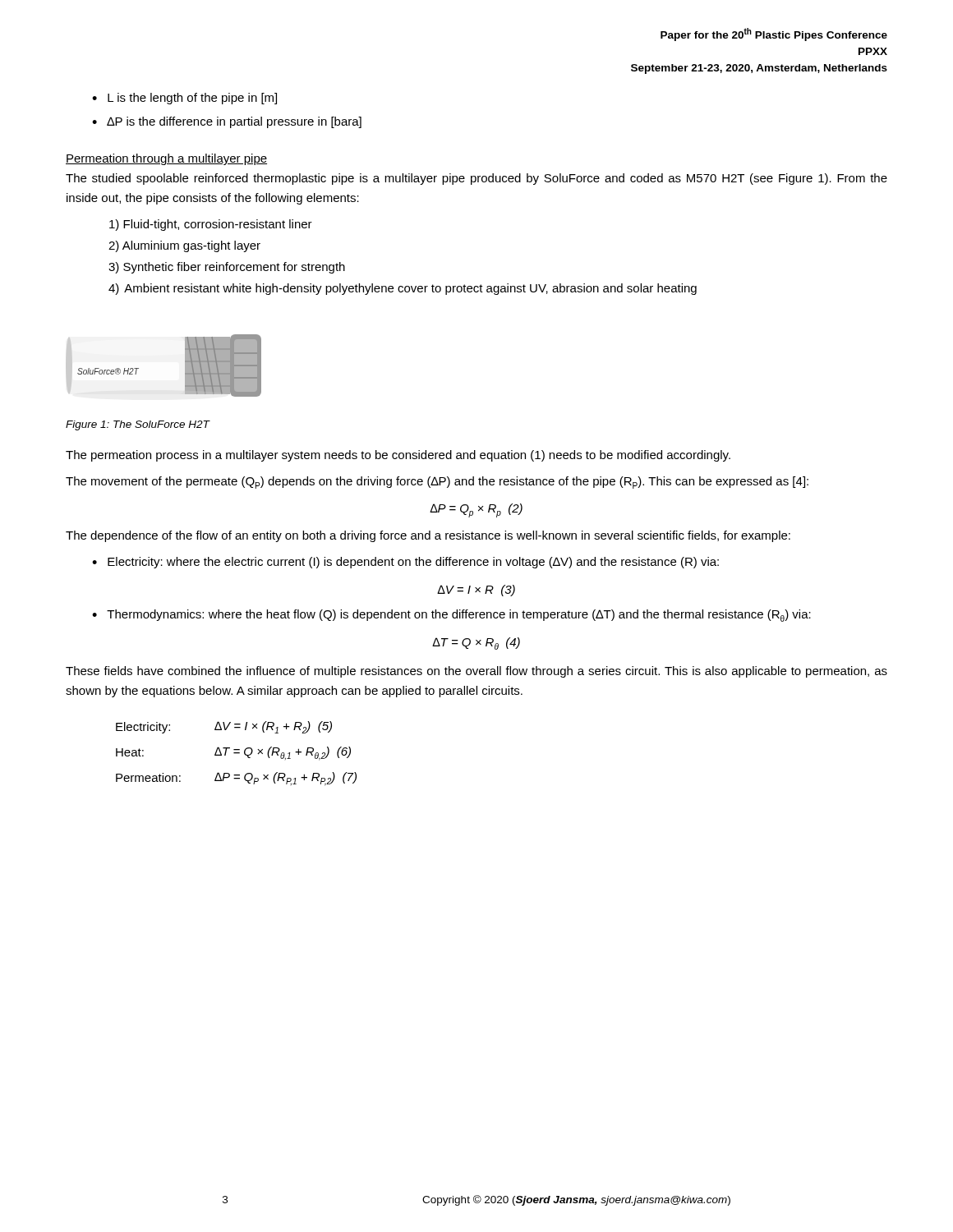Locate the element starting "These fields have combined the influence of"
This screenshot has height=1232, width=953.
(476, 681)
